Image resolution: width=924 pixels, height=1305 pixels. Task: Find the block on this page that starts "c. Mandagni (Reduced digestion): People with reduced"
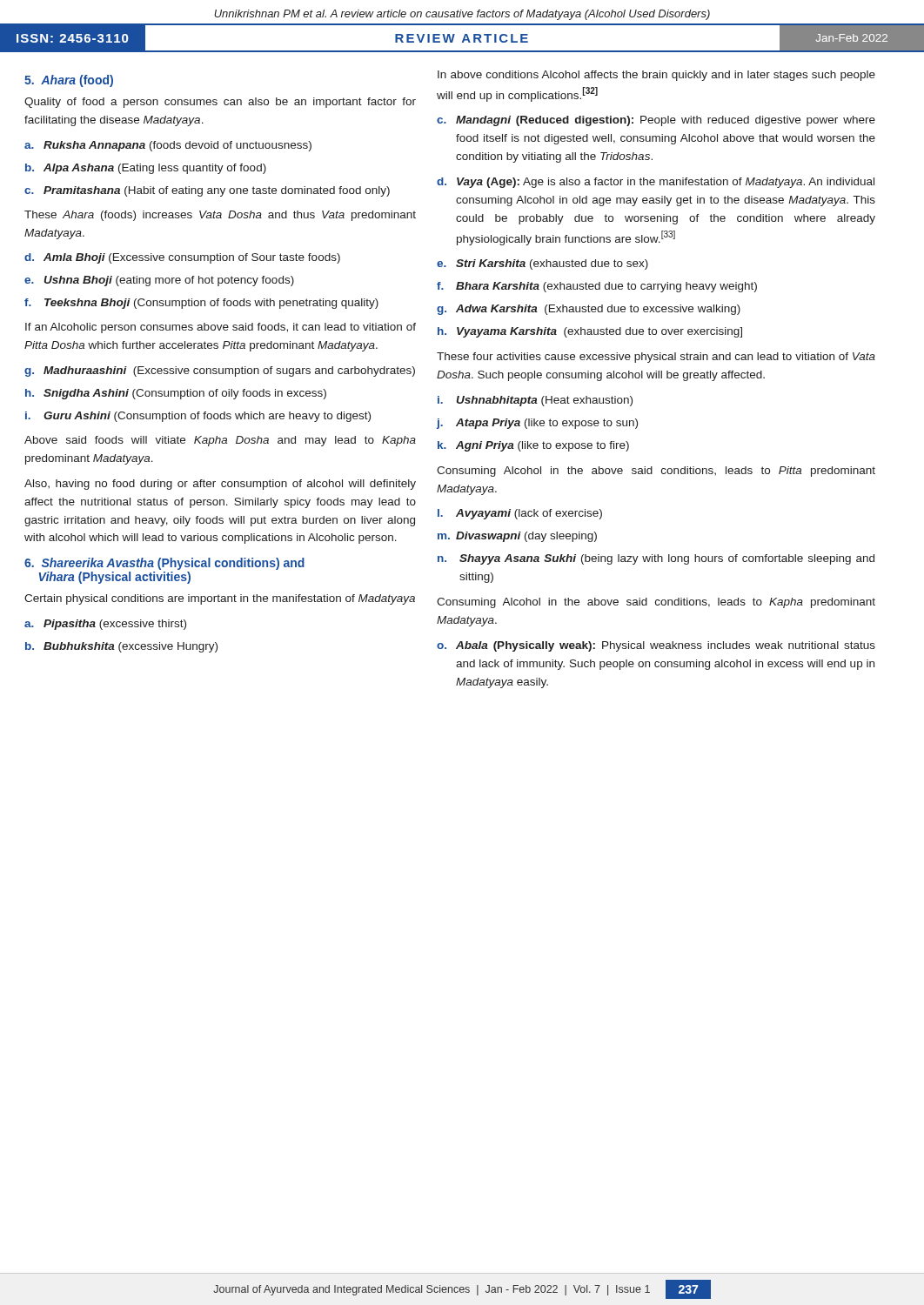click(656, 139)
